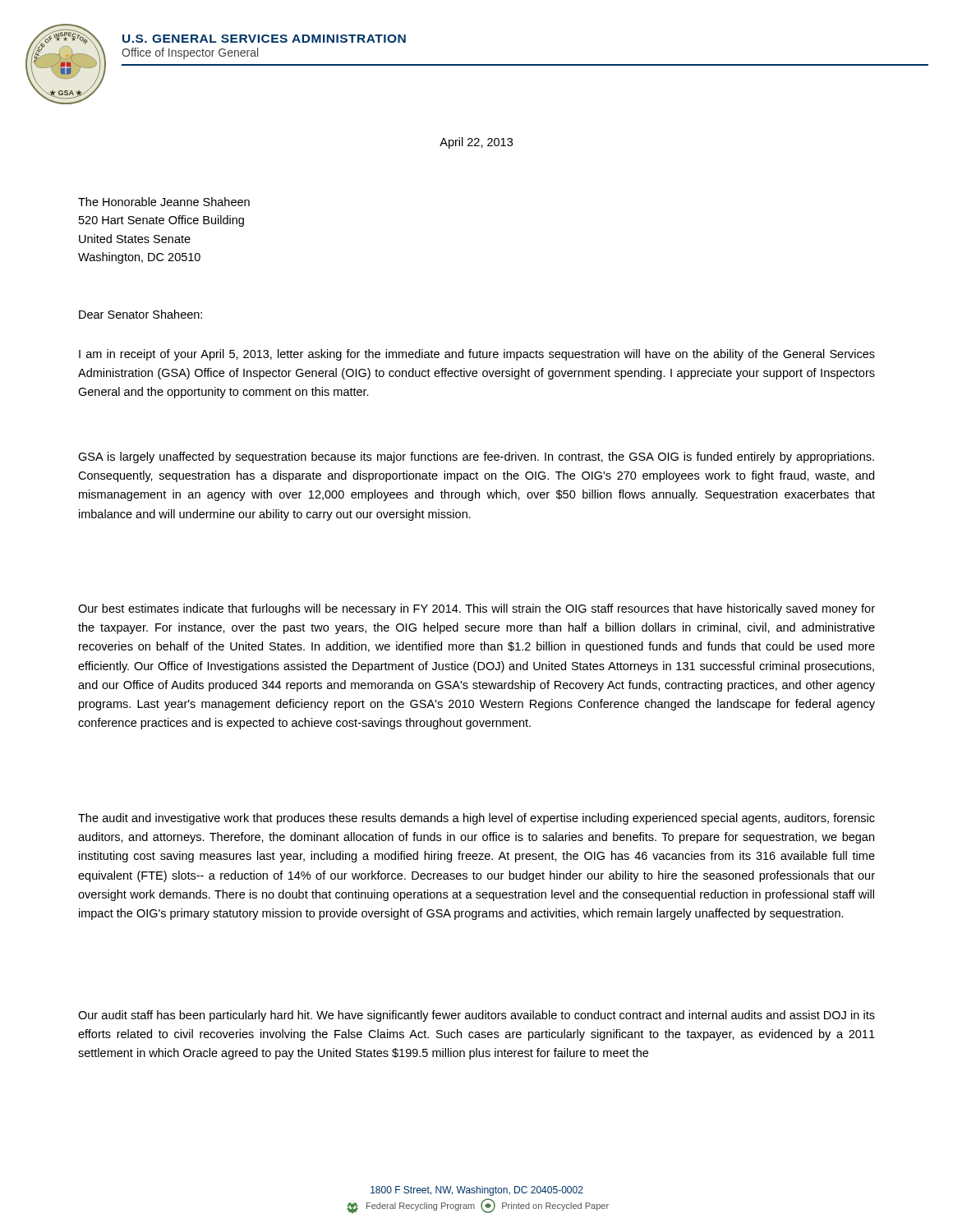Image resolution: width=953 pixels, height=1232 pixels.
Task: Find the text block that says "The Honorable Jeanne Shaheen"
Action: [x=164, y=230]
